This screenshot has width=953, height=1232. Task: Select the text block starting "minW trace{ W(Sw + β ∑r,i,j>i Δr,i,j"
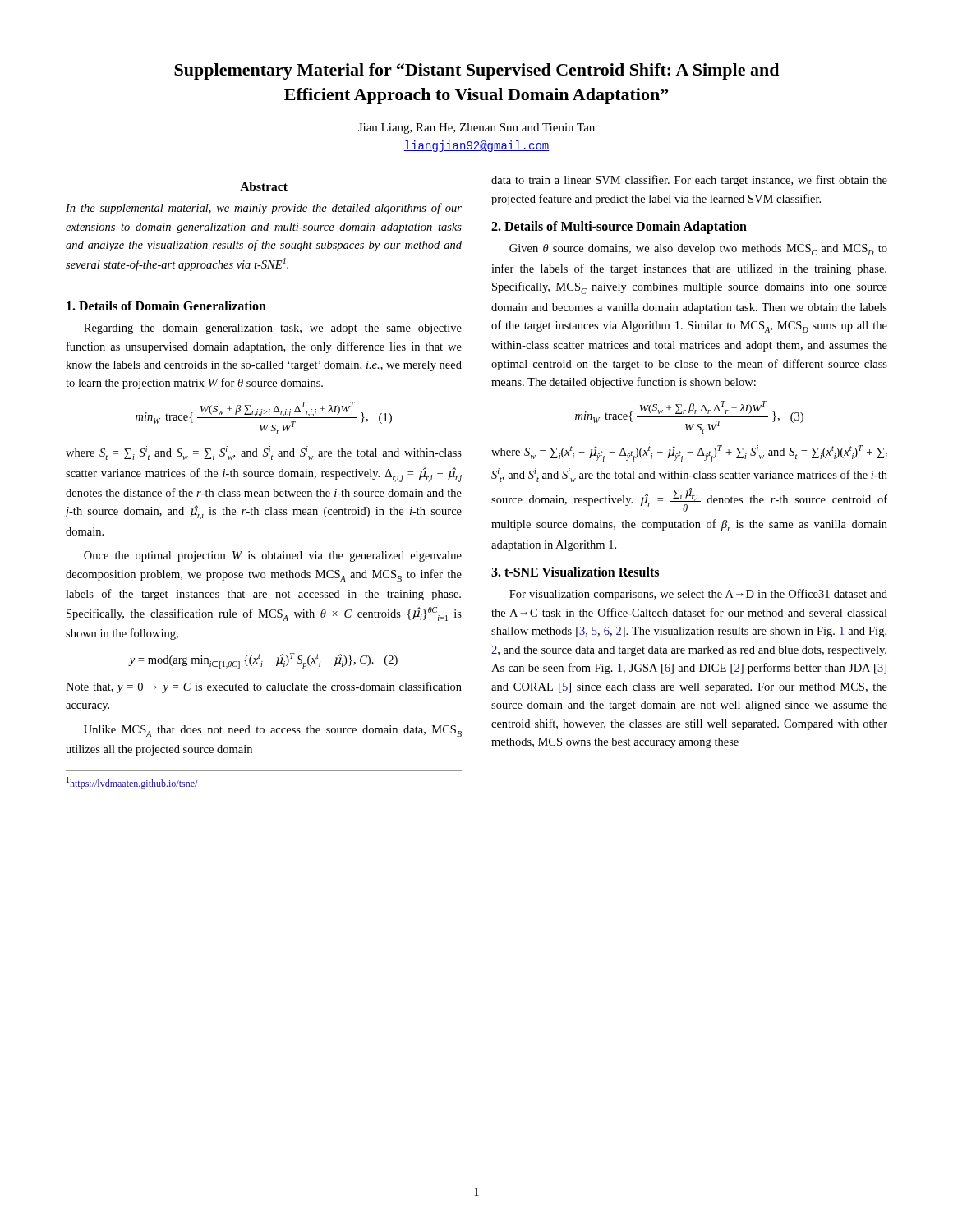click(x=264, y=418)
